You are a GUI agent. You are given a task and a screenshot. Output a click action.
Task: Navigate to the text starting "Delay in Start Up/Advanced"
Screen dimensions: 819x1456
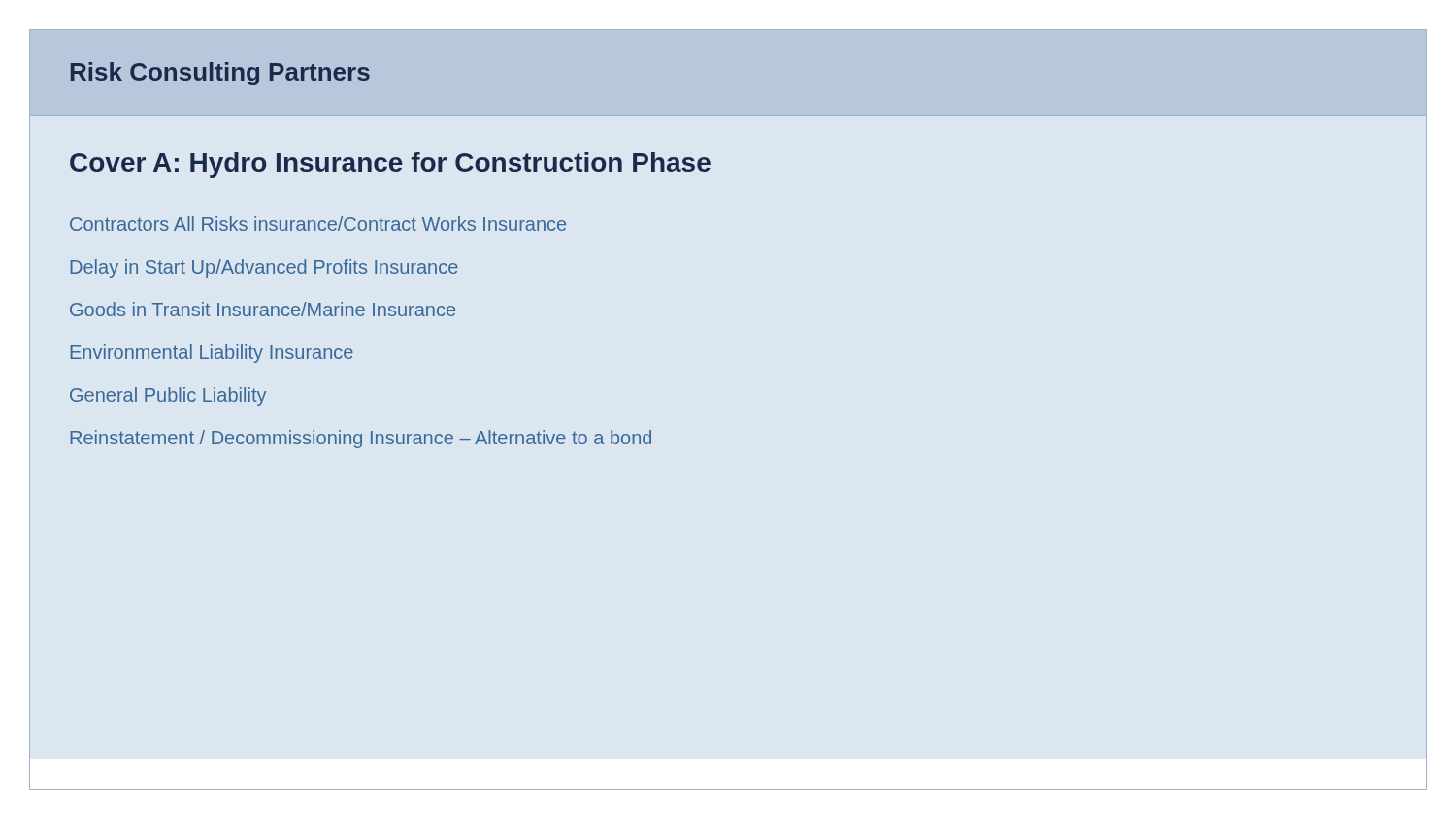(x=264, y=268)
